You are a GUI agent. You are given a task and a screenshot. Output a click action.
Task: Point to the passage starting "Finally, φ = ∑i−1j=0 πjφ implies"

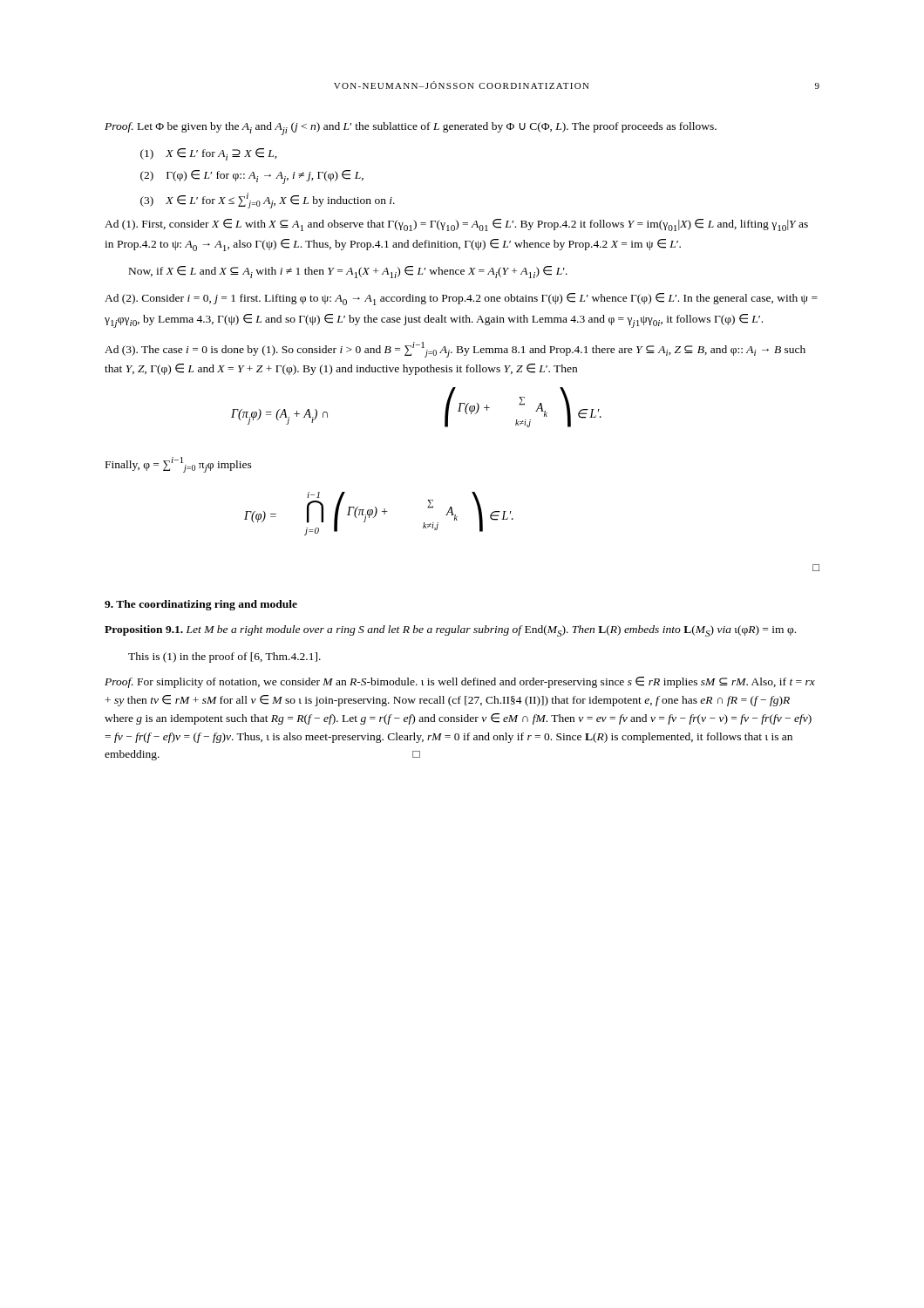[x=179, y=465]
